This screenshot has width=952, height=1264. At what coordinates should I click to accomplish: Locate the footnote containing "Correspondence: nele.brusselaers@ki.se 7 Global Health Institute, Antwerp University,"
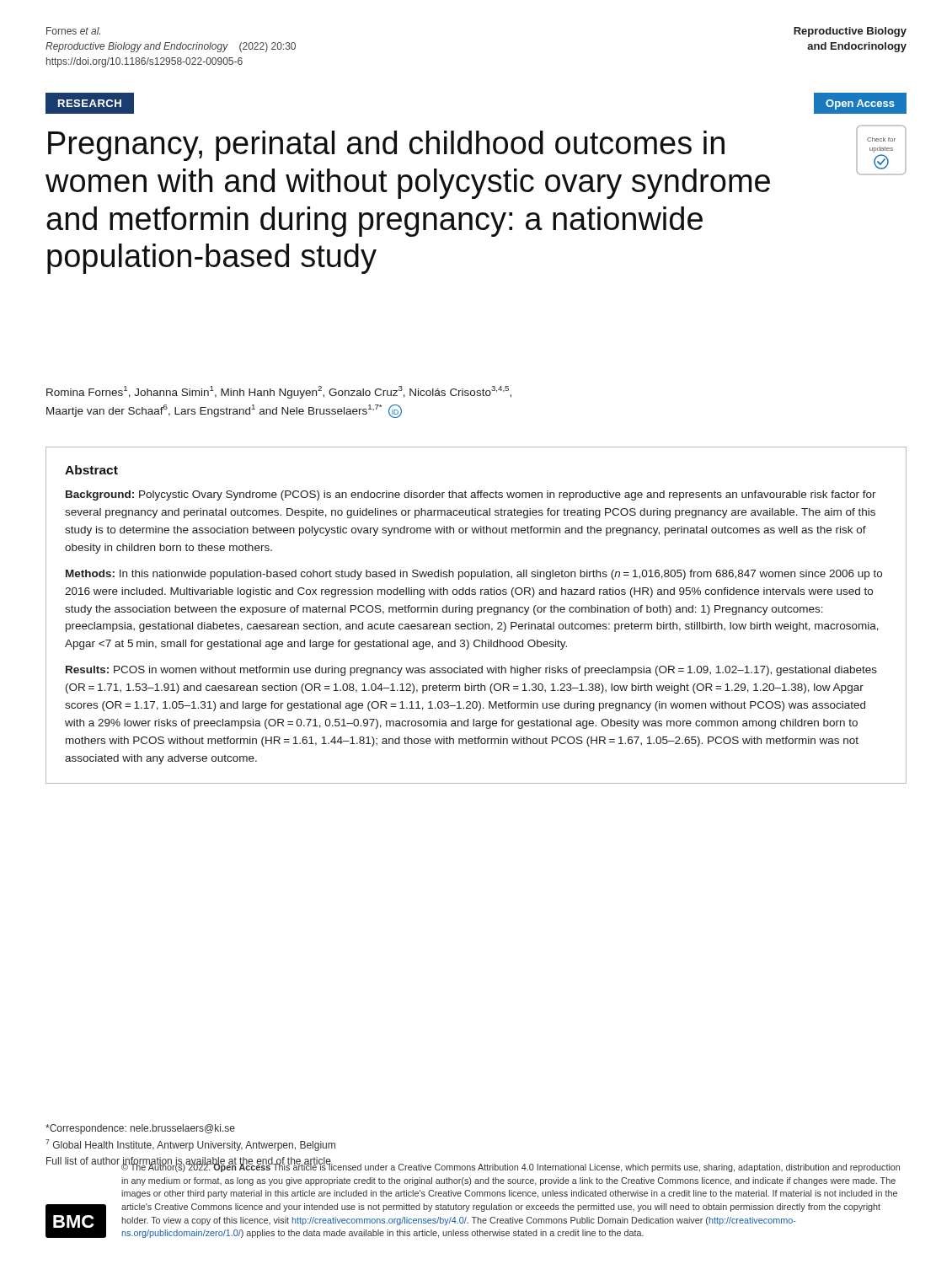[191, 1145]
